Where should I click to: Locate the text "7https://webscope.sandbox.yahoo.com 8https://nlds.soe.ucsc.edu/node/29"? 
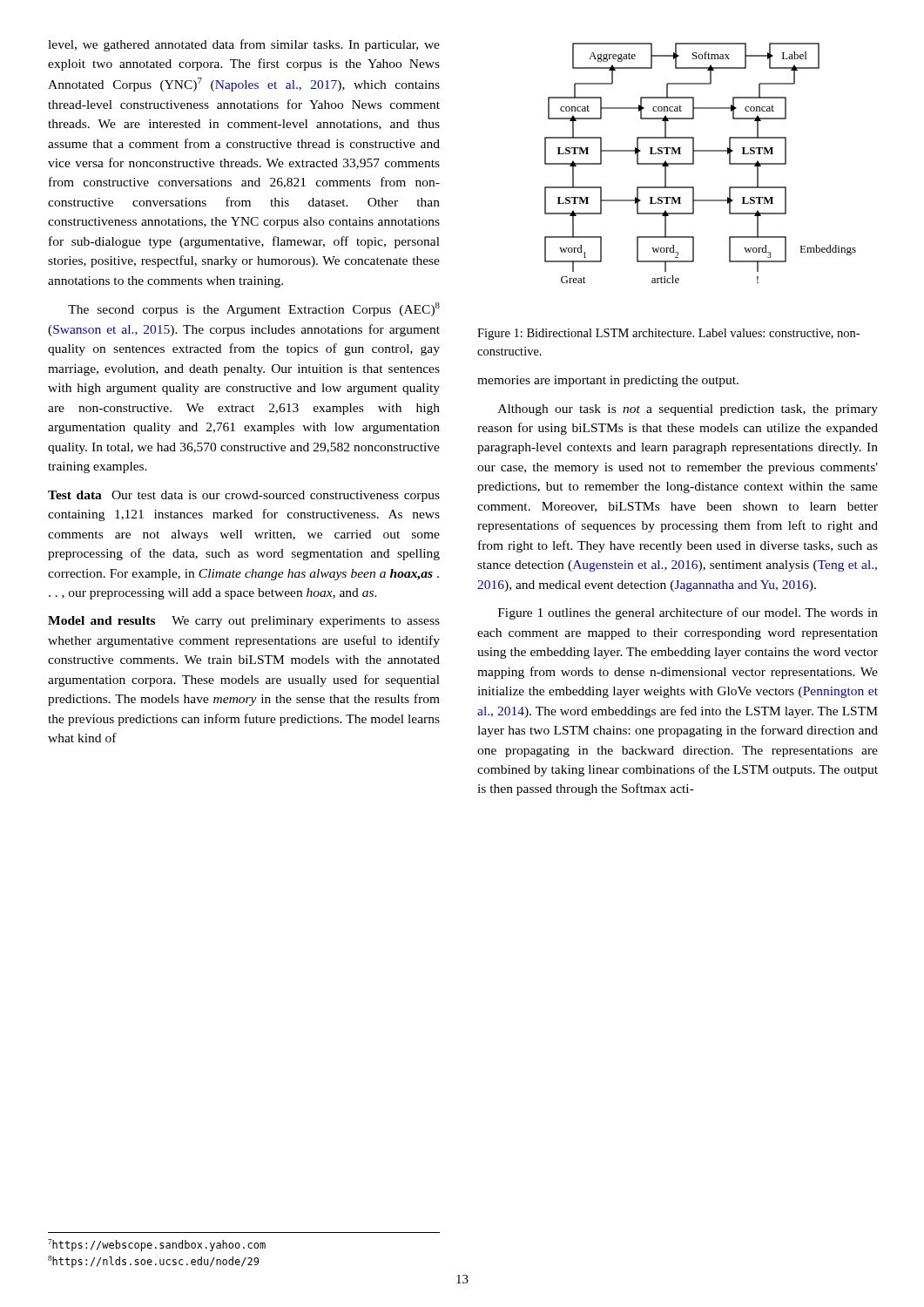(x=157, y=1253)
